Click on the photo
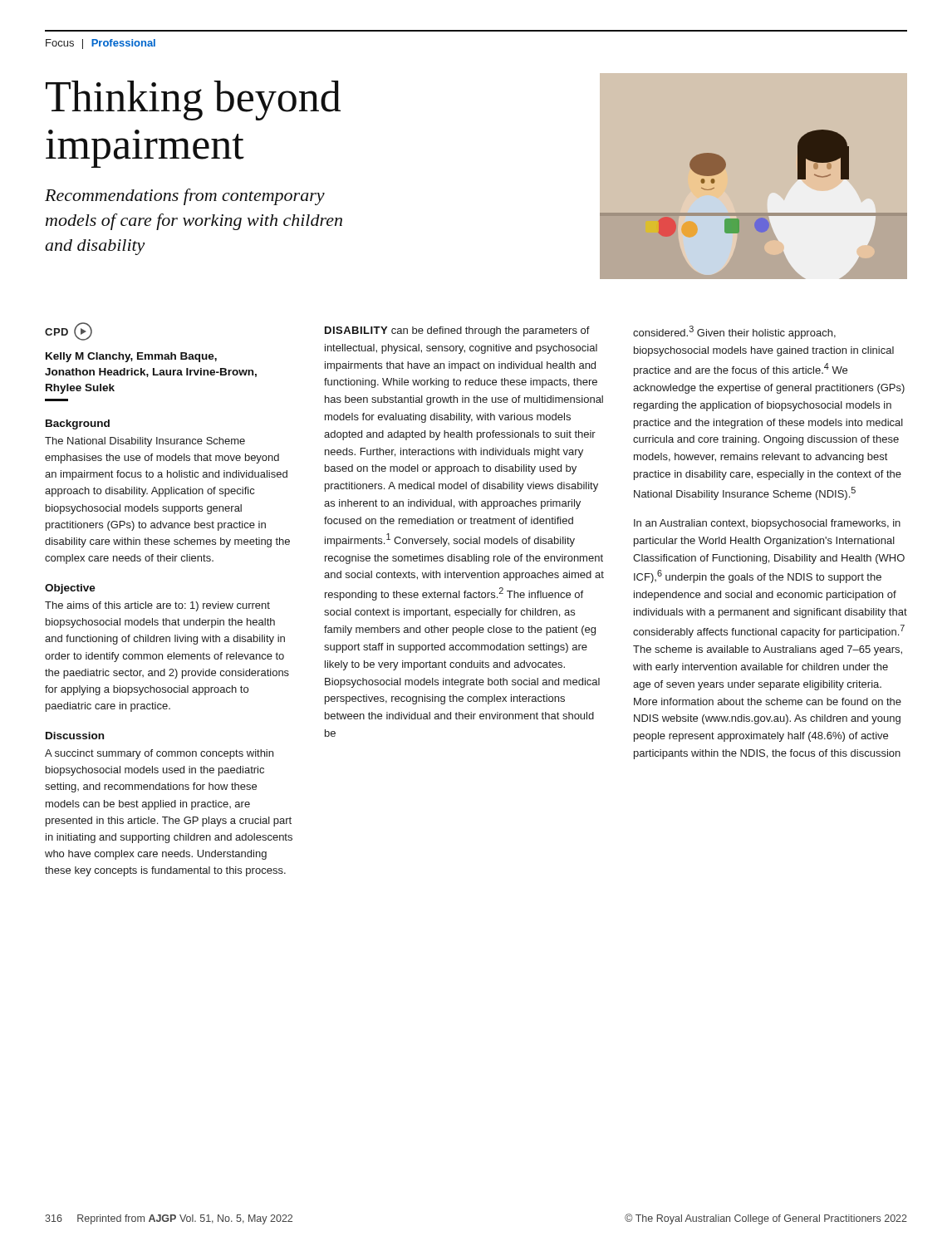This screenshot has height=1246, width=952. (x=753, y=176)
